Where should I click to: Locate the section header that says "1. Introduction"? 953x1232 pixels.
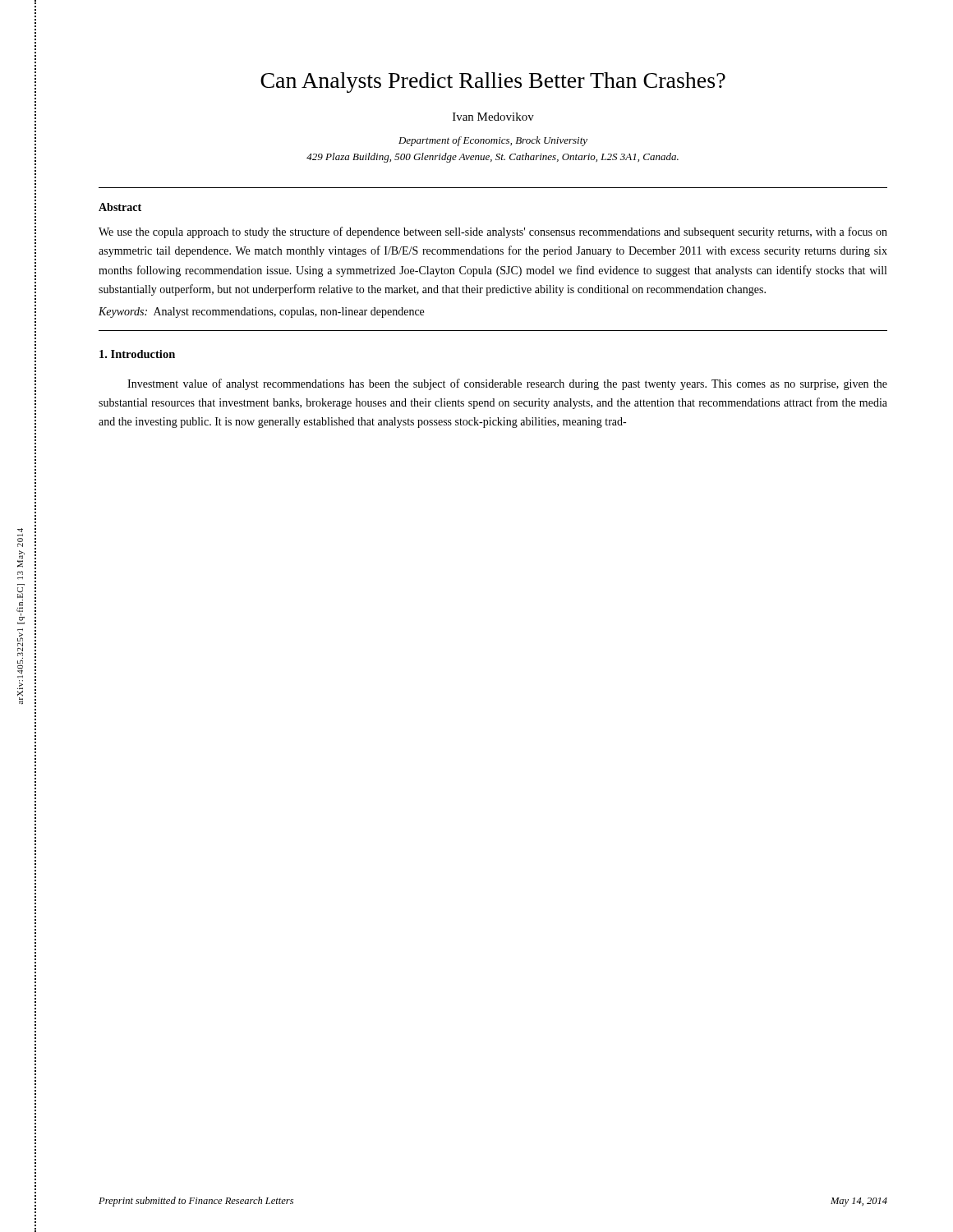pyautogui.click(x=137, y=354)
